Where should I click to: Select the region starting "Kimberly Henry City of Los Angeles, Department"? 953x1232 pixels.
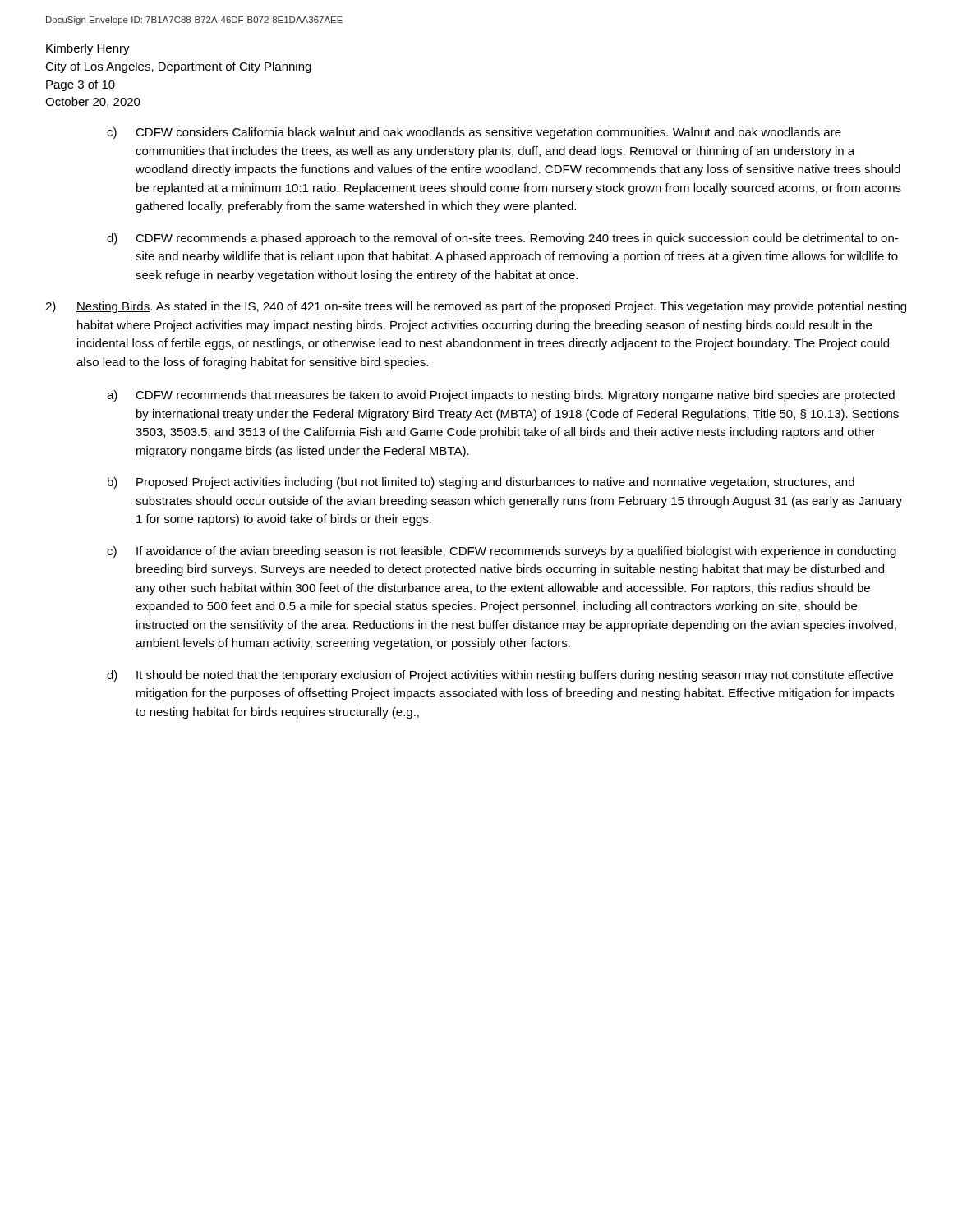[178, 75]
